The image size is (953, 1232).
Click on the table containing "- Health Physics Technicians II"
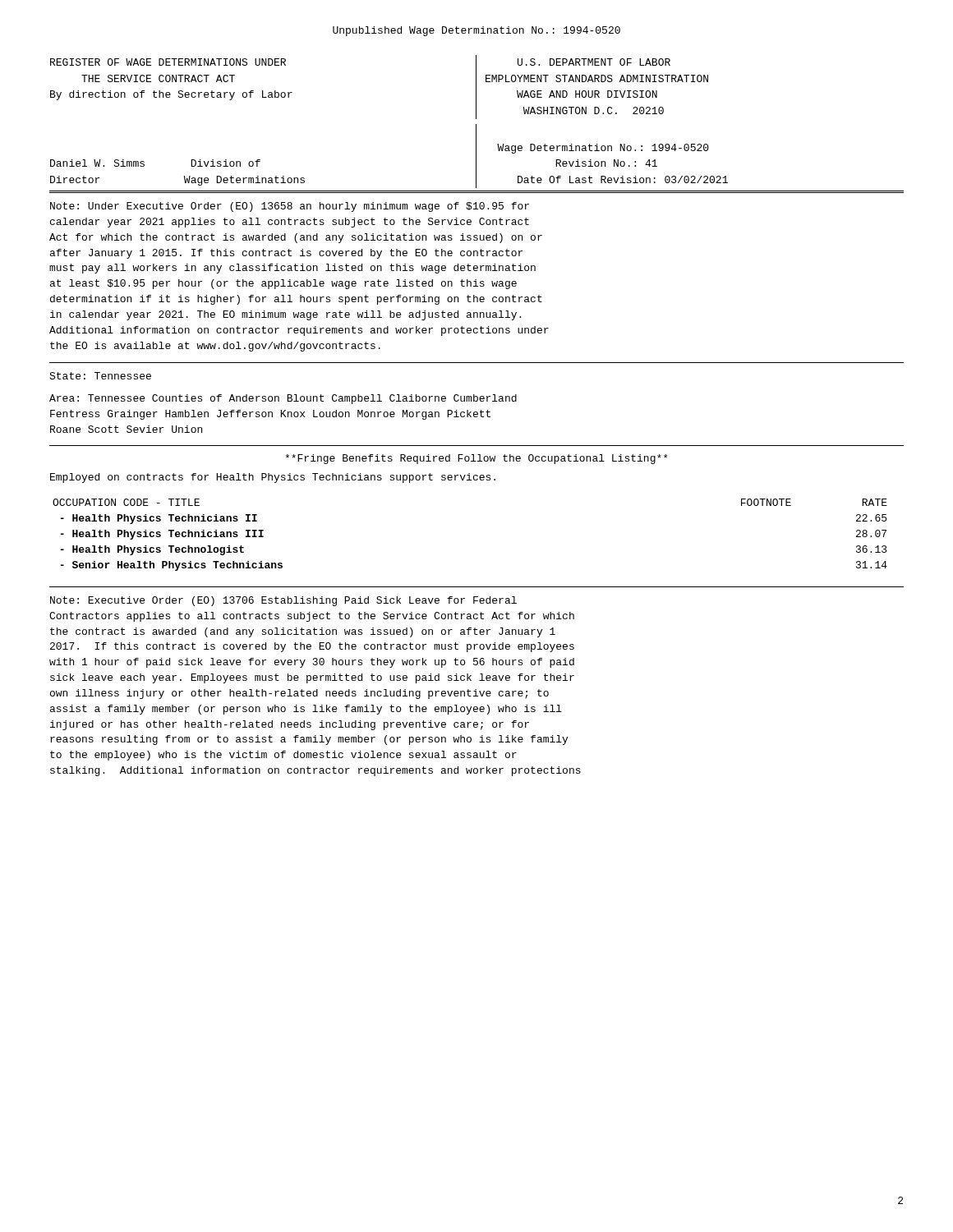click(476, 534)
